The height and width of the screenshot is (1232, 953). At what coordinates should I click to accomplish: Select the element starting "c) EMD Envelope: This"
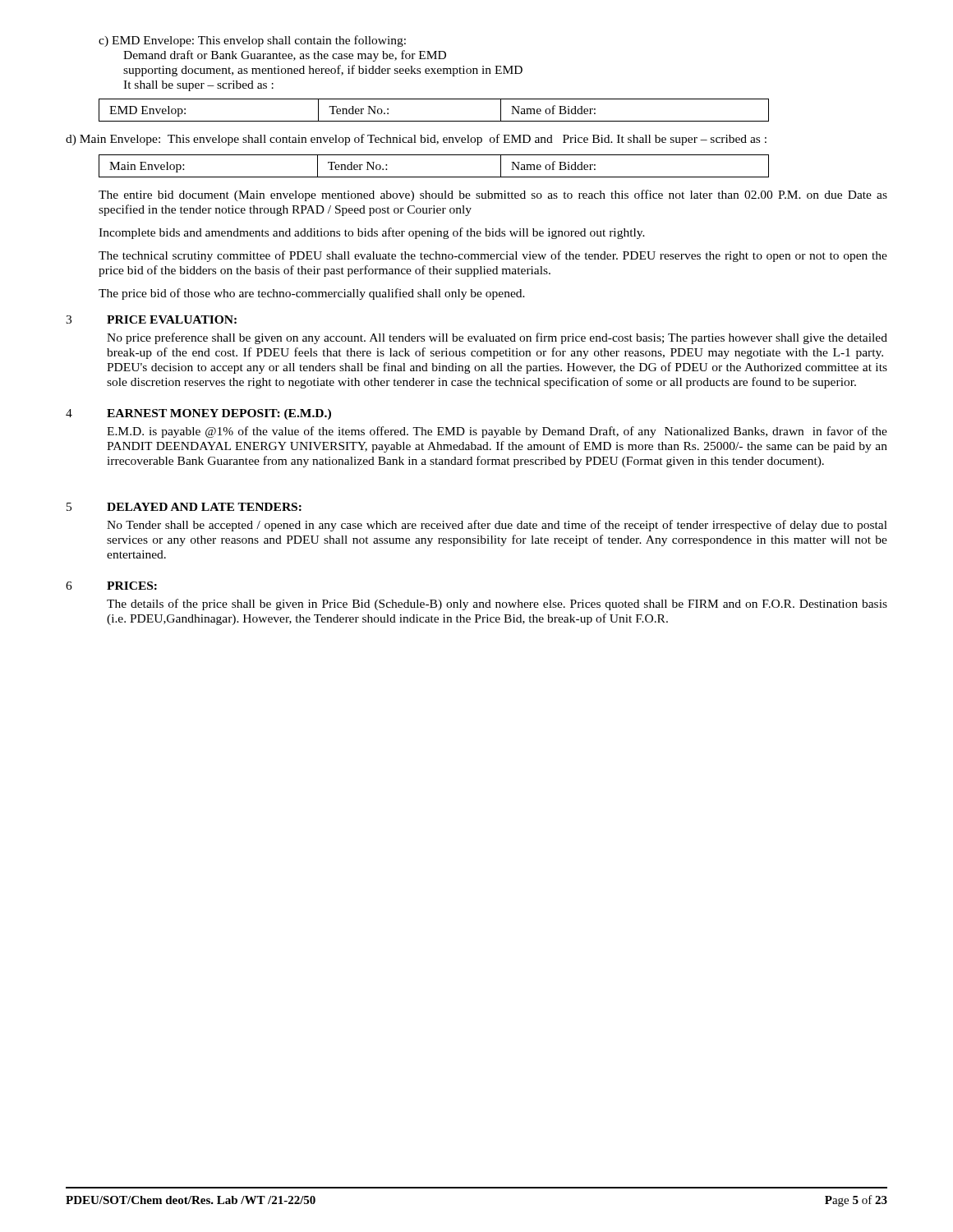coord(311,62)
